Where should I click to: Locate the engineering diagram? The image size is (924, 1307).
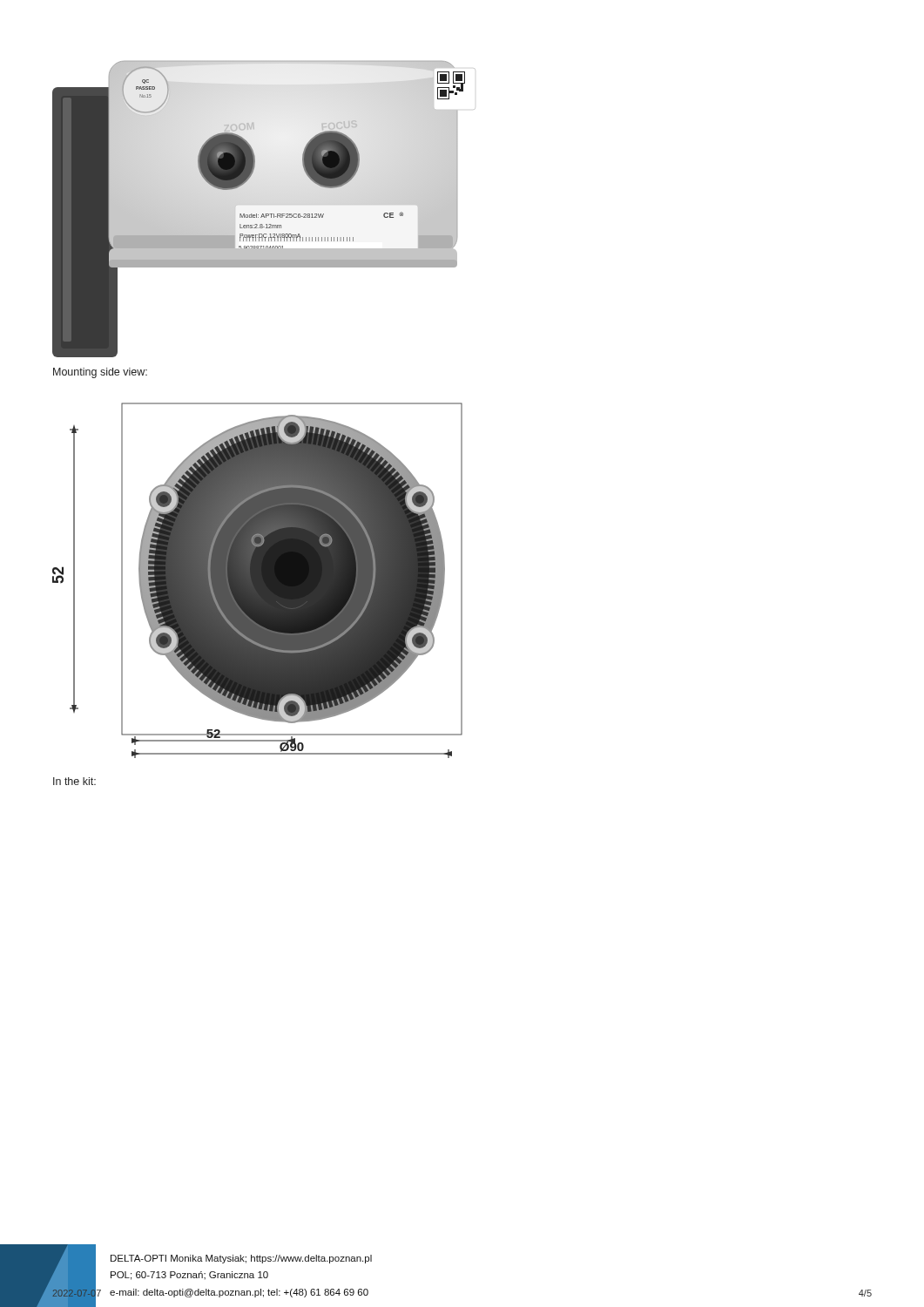(270, 576)
